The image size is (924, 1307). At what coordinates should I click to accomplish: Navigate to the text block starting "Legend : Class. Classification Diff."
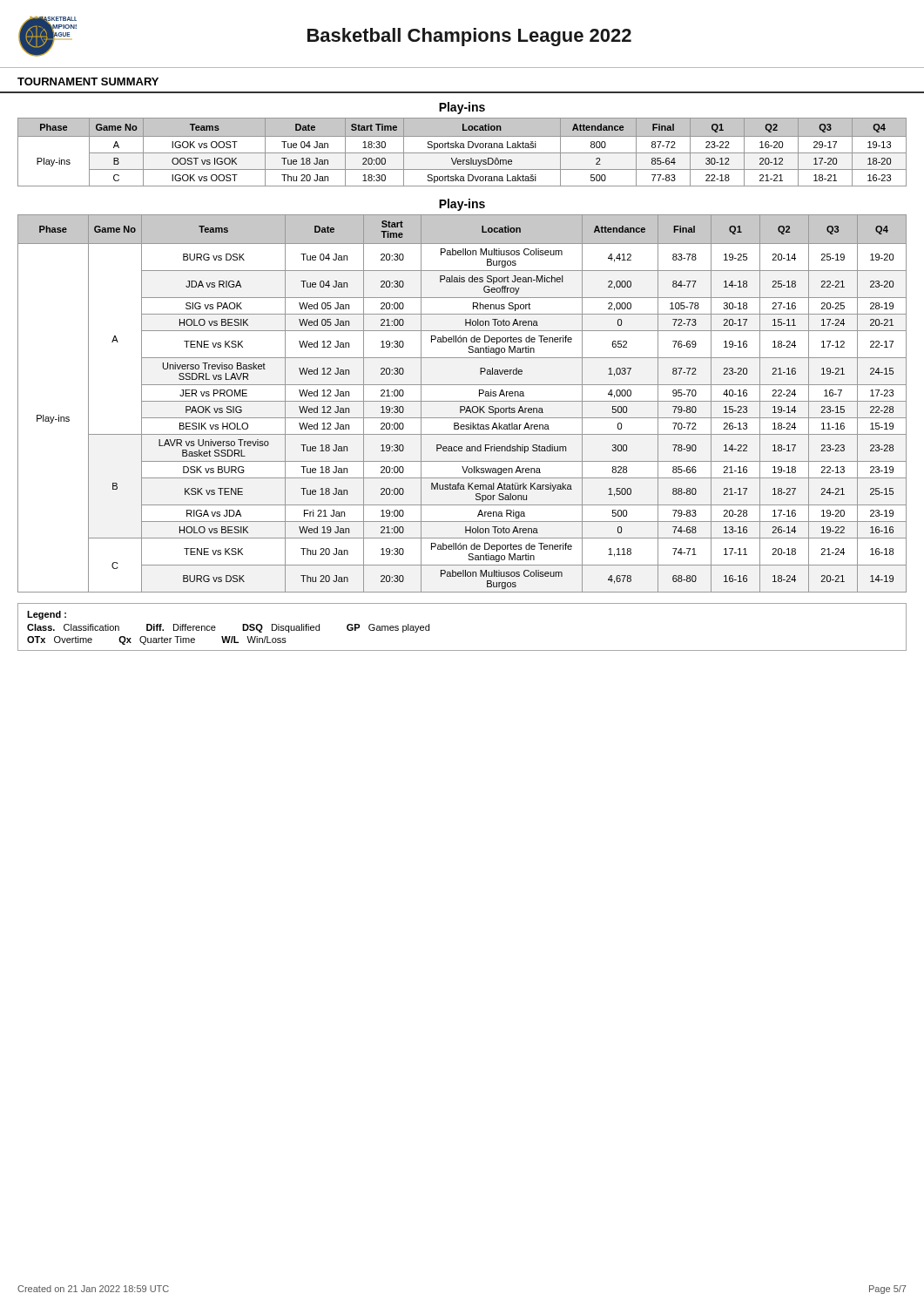(47, 615)
